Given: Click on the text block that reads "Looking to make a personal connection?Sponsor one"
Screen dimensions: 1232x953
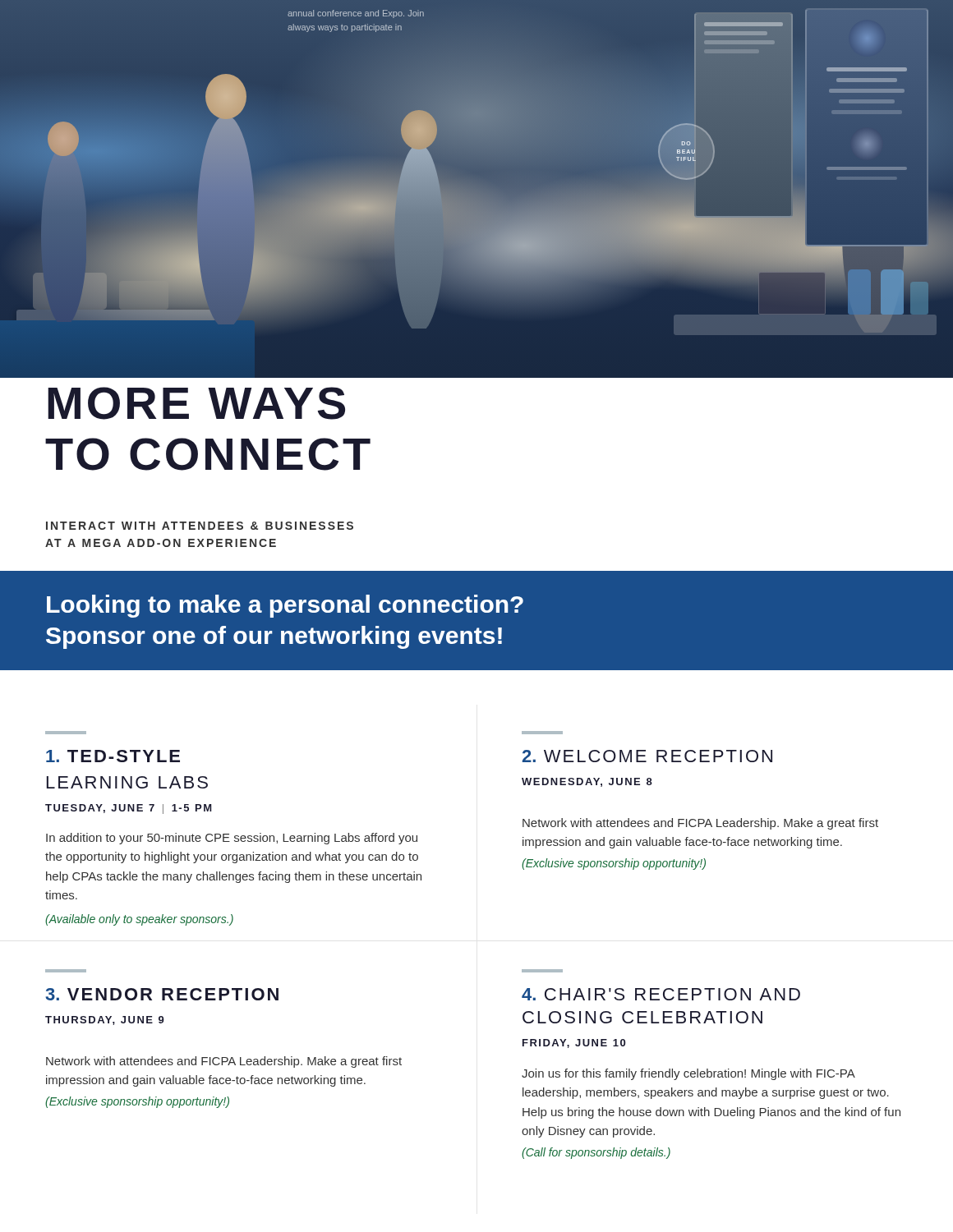Looking at the screenshot, I should (x=476, y=620).
